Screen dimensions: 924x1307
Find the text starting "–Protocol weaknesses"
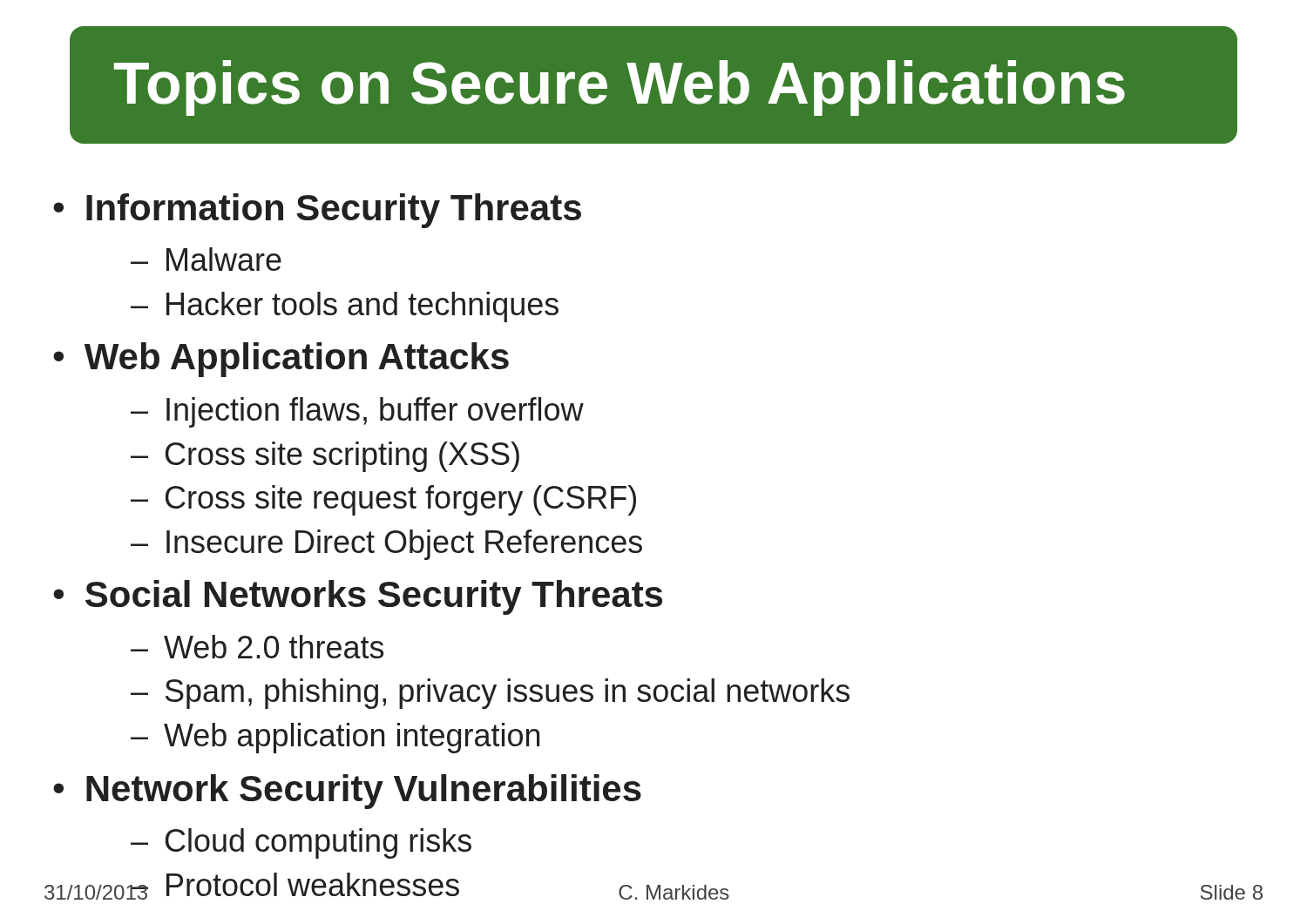(x=295, y=886)
